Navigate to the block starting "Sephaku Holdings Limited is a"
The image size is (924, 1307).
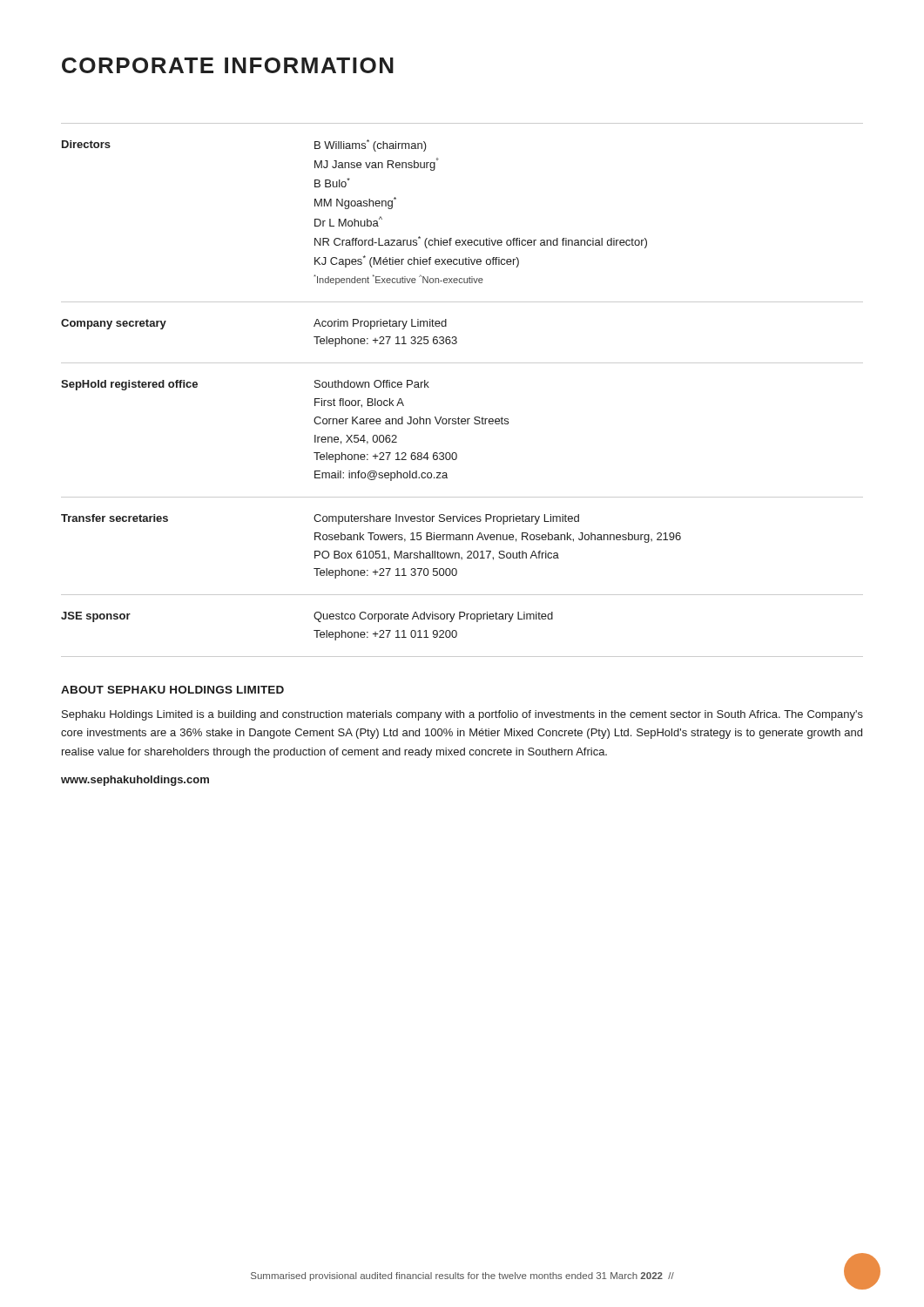(x=462, y=733)
